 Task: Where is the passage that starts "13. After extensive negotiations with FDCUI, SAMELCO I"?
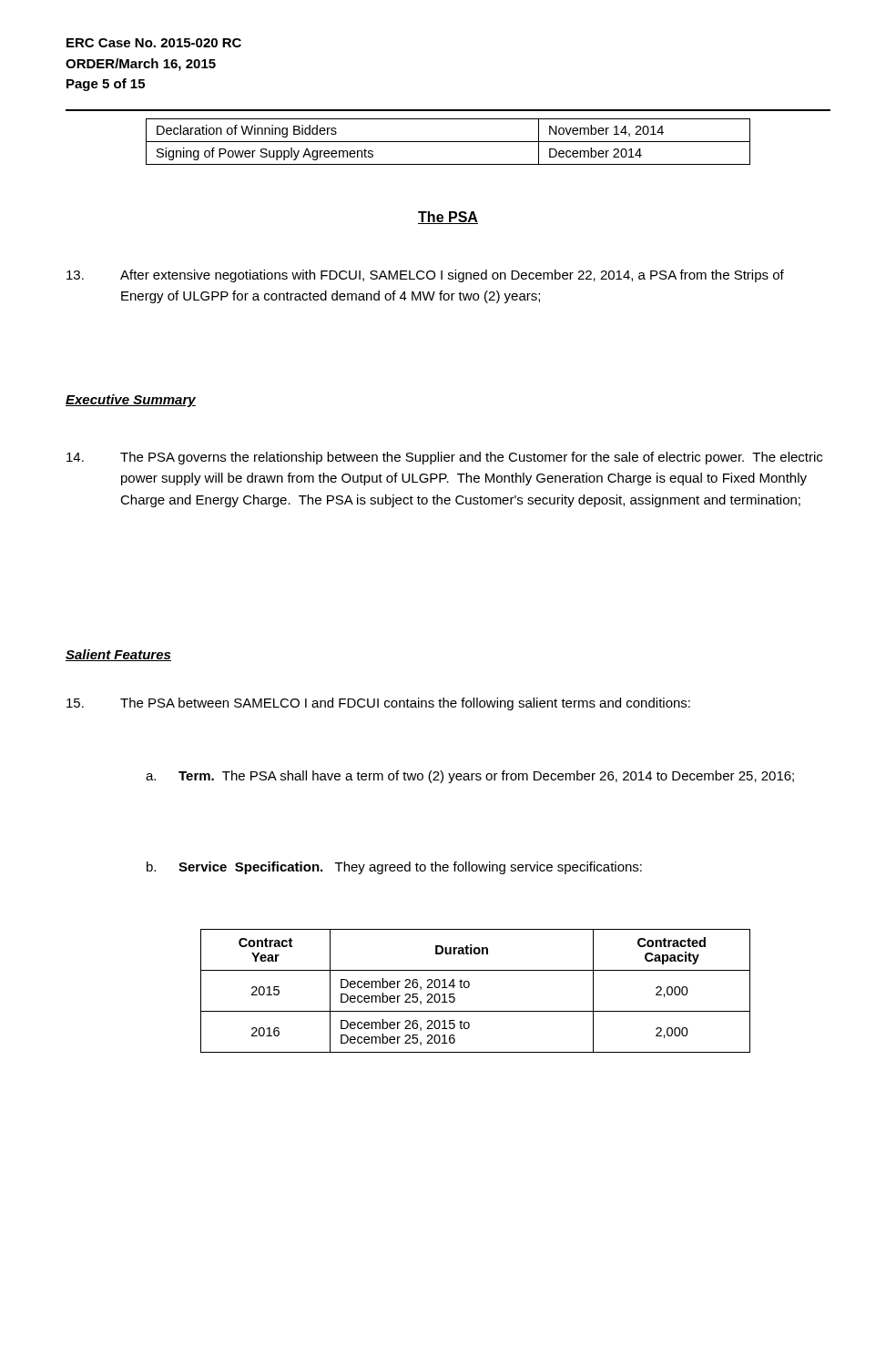(x=448, y=285)
